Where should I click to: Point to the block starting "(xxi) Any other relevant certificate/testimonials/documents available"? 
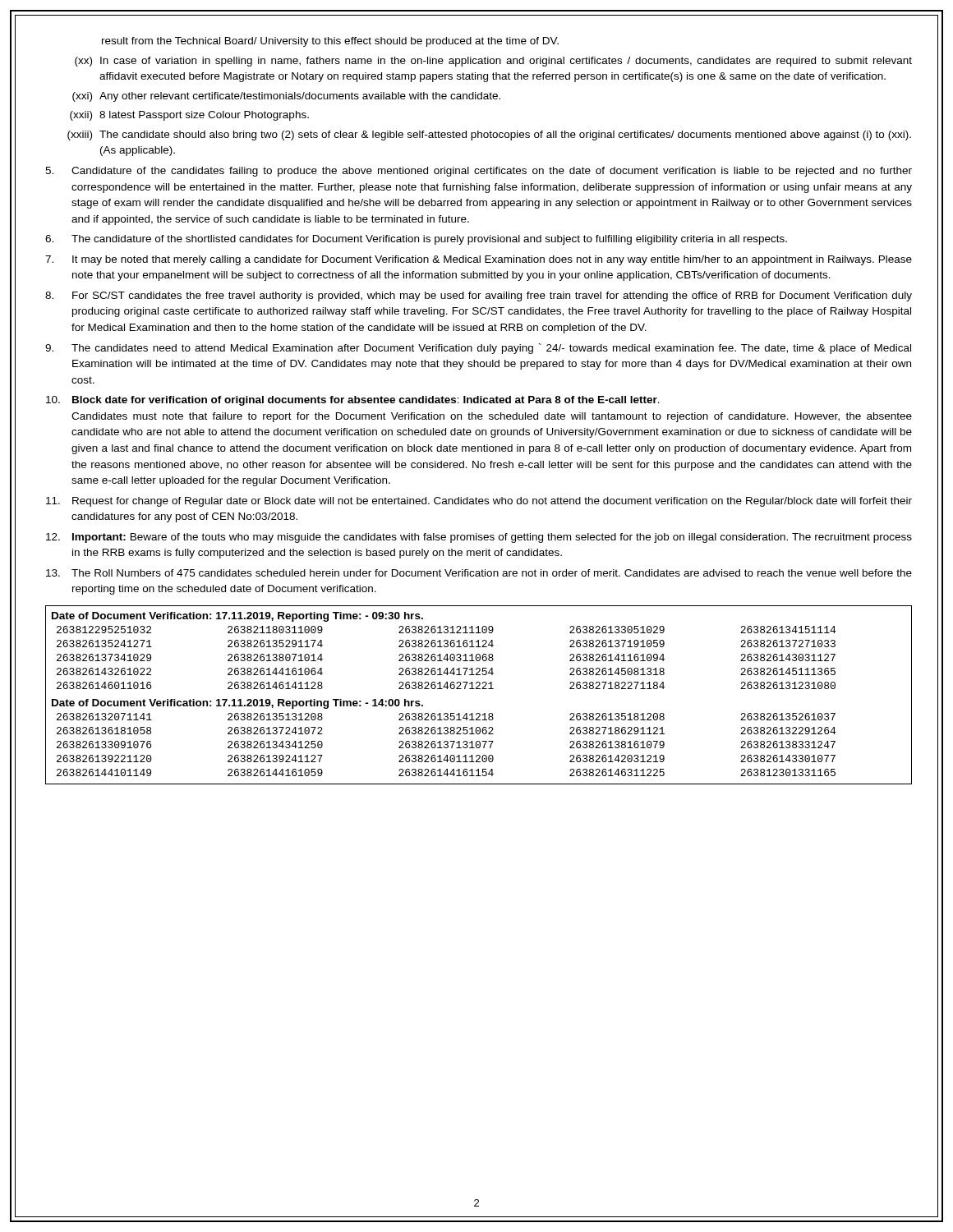479,96
